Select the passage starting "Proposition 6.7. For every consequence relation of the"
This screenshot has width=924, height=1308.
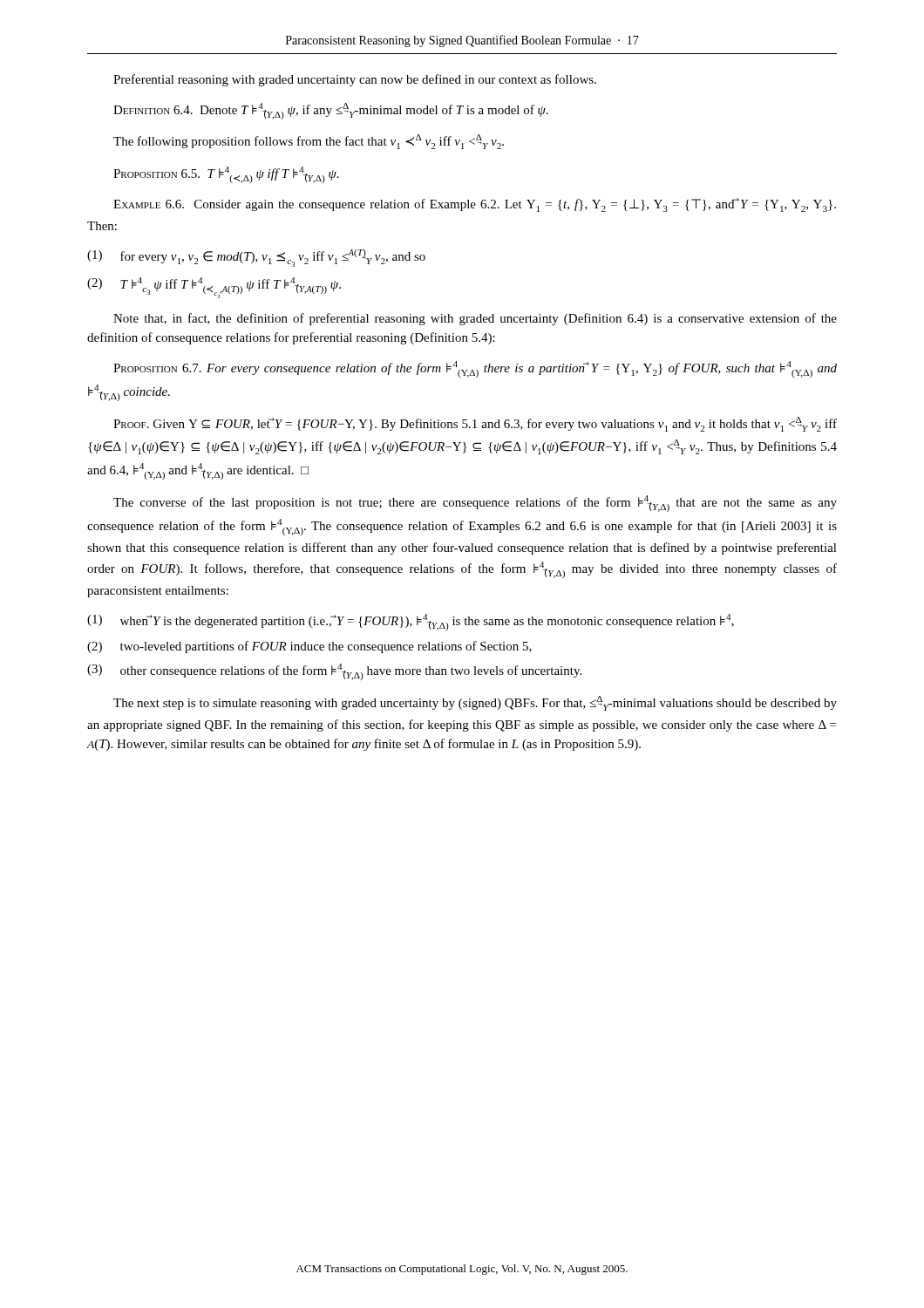(462, 380)
